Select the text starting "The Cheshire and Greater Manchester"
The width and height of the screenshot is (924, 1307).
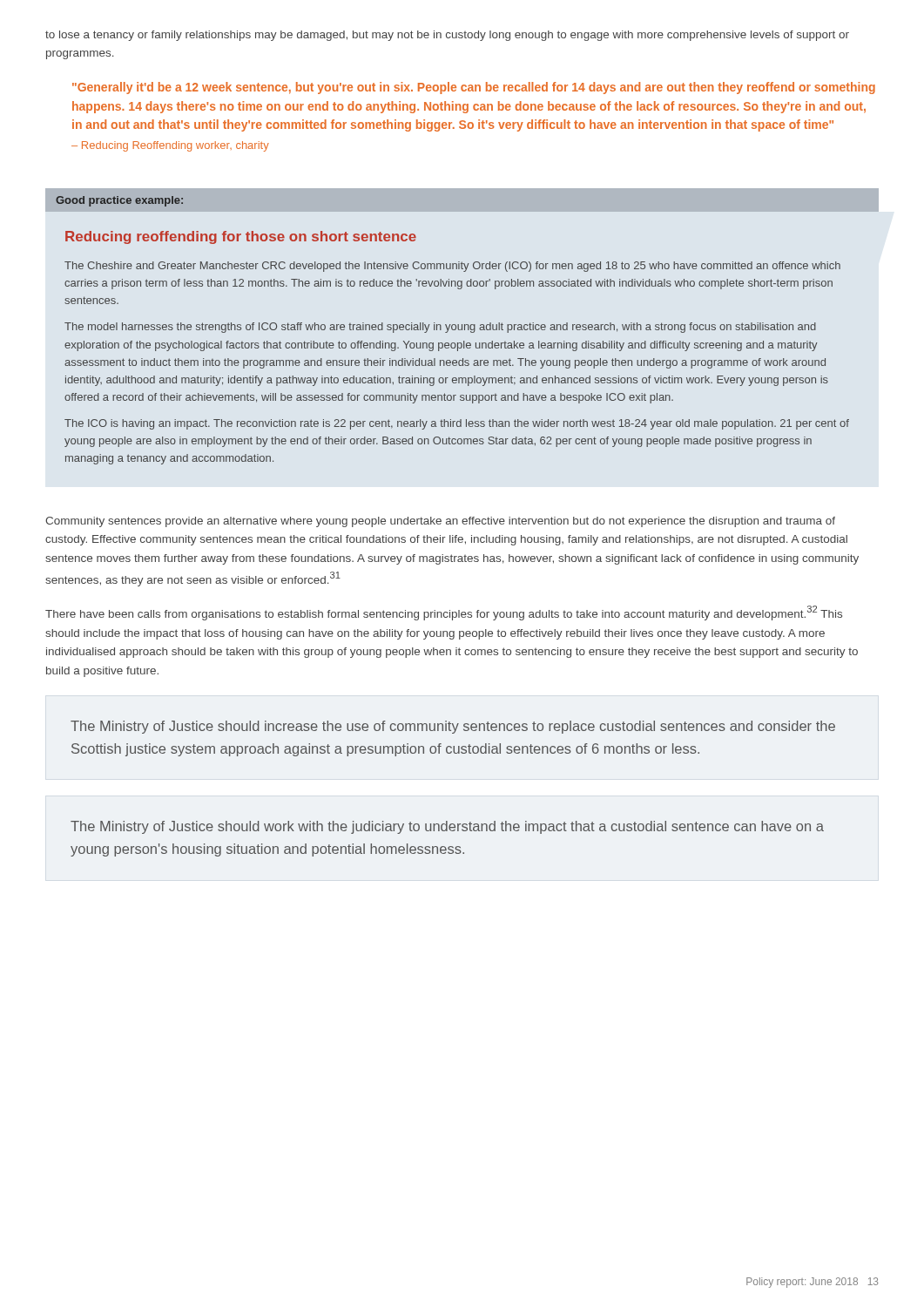[453, 283]
